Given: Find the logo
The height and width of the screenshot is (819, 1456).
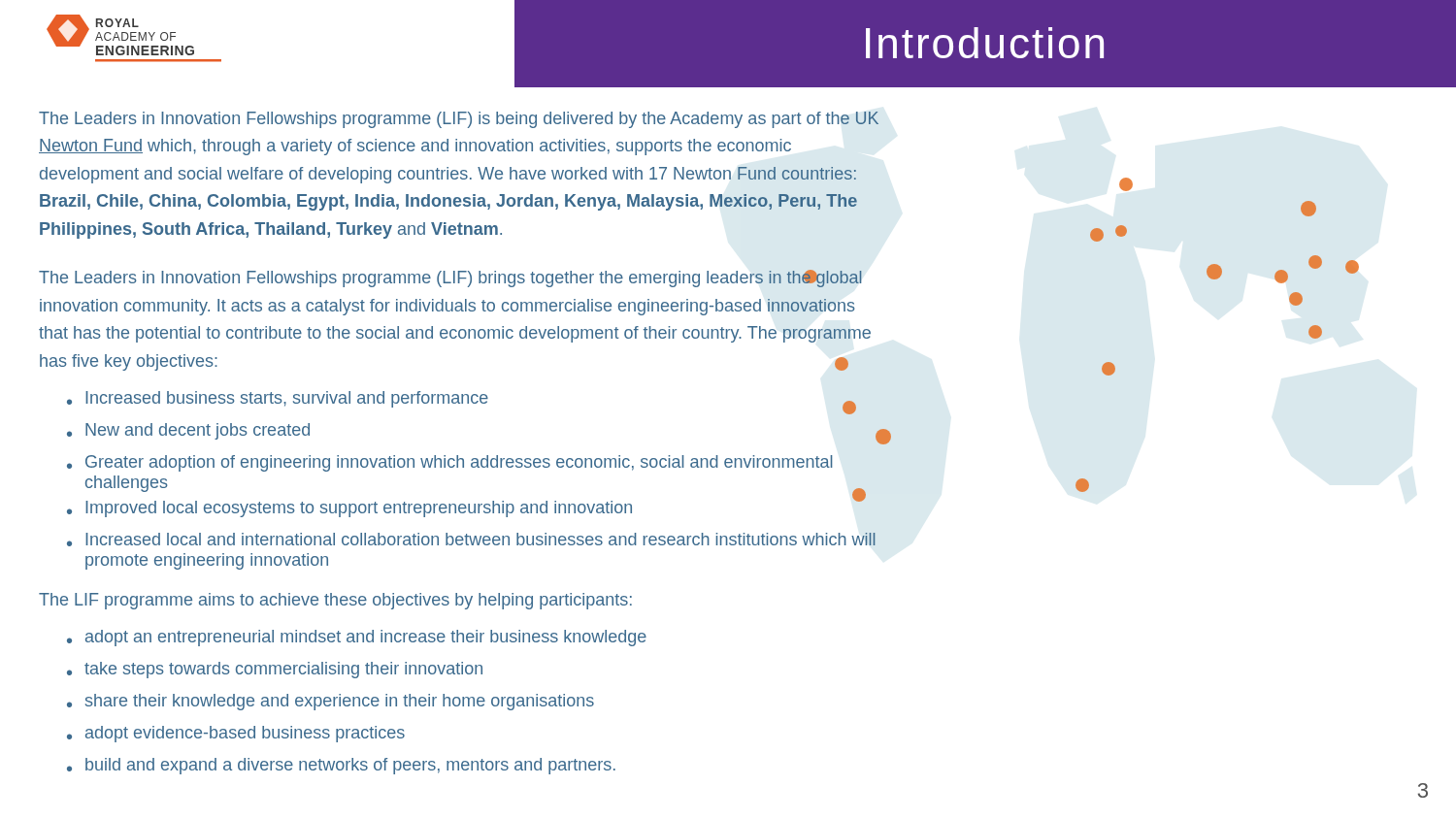Looking at the screenshot, I should point(131,48).
